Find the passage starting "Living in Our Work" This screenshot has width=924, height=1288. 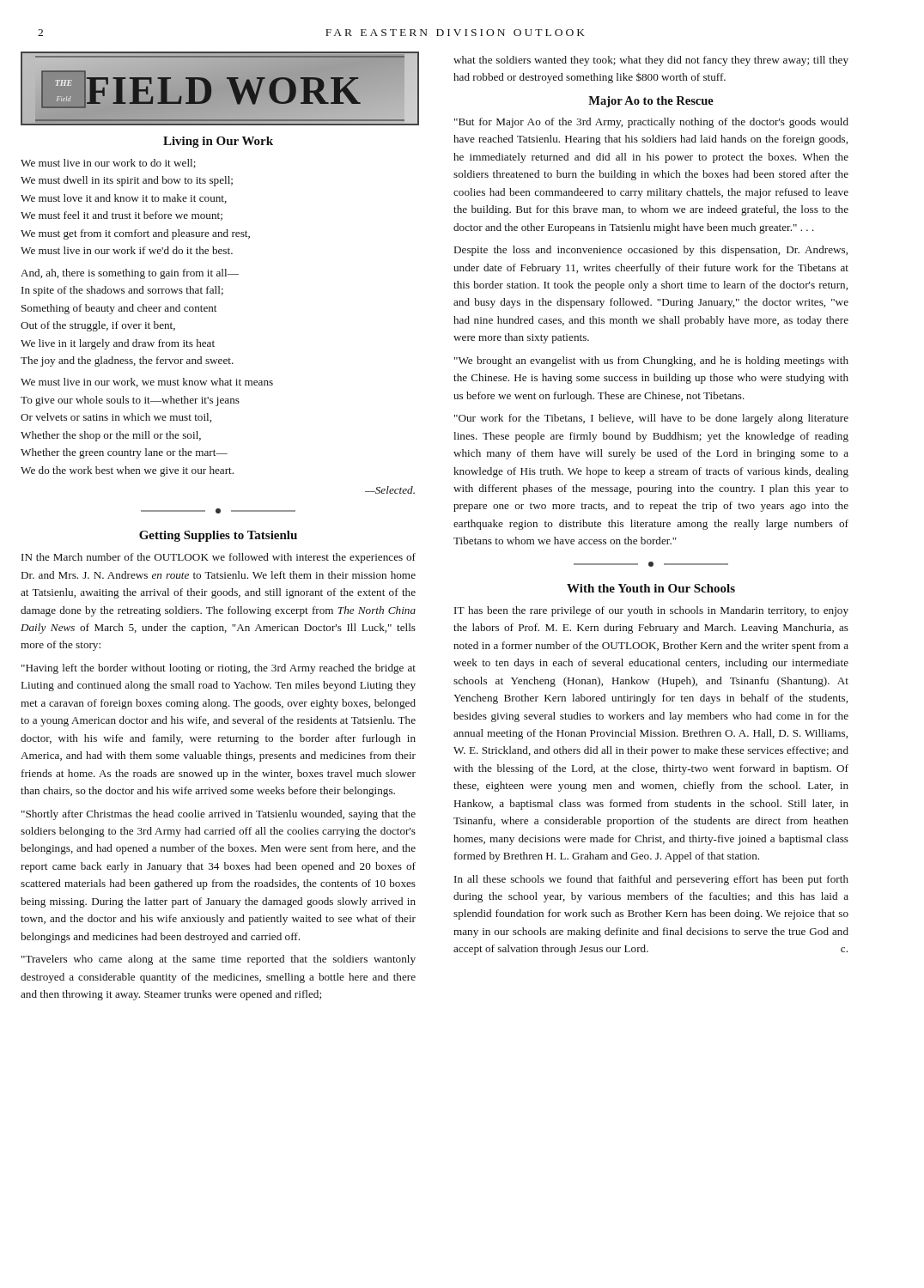tap(218, 141)
